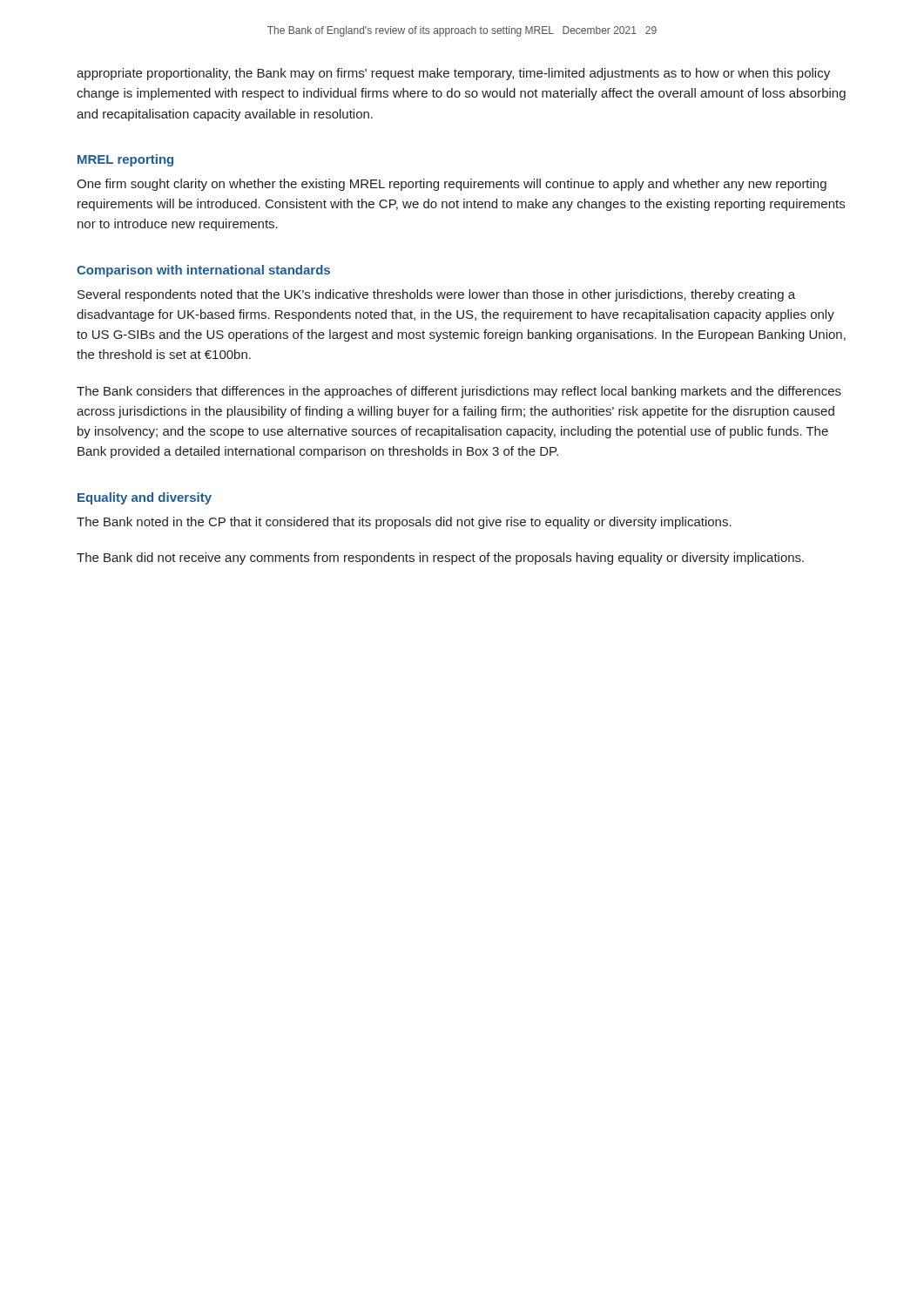Image resolution: width=924 pixels, height=1307 pixels.
Task: Point to the block beginning "Several respondents noted that the UK's indicative thresholds"
Action: (x=461, y=324)
